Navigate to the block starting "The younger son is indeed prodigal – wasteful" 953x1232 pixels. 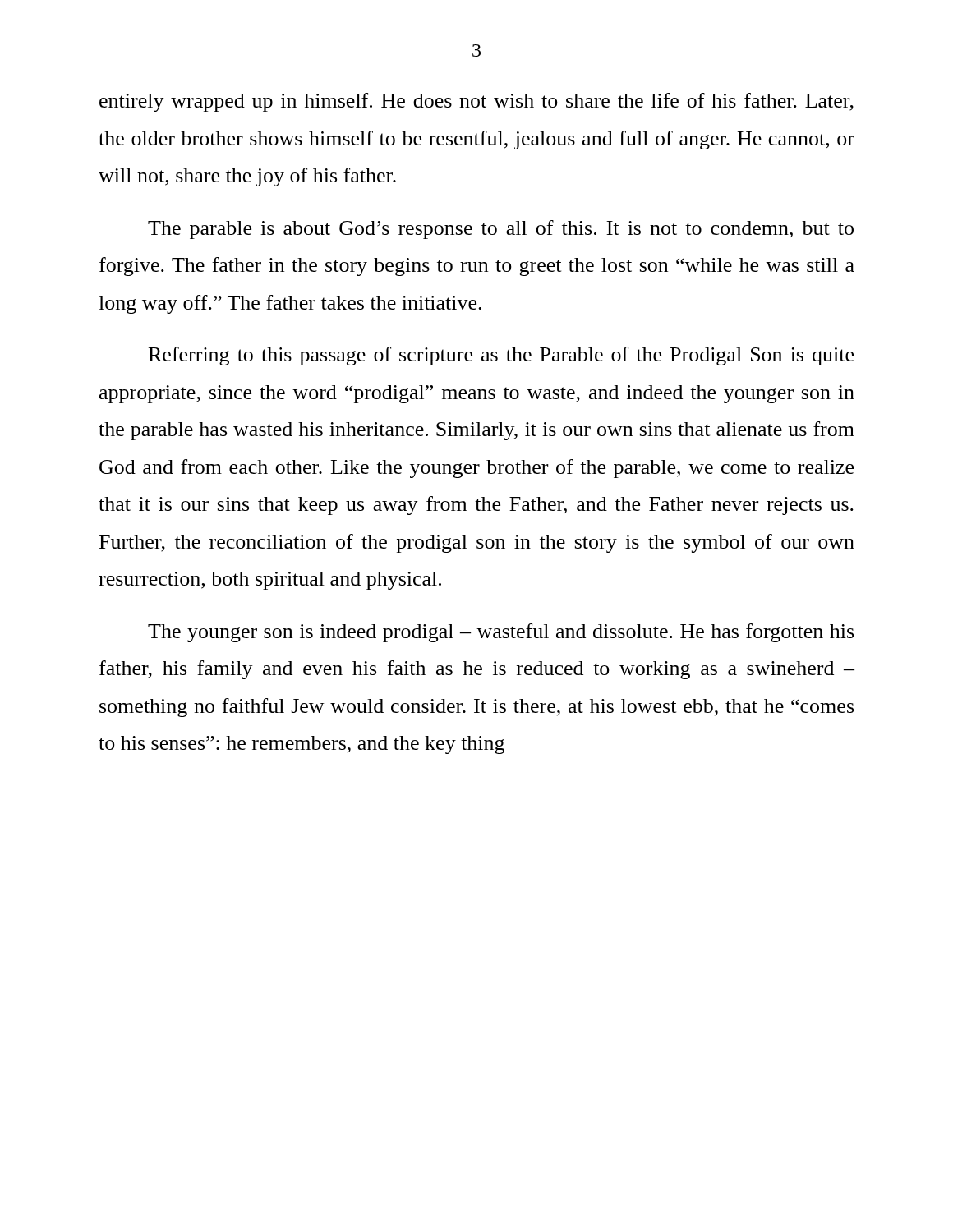[x=476, y=687]
